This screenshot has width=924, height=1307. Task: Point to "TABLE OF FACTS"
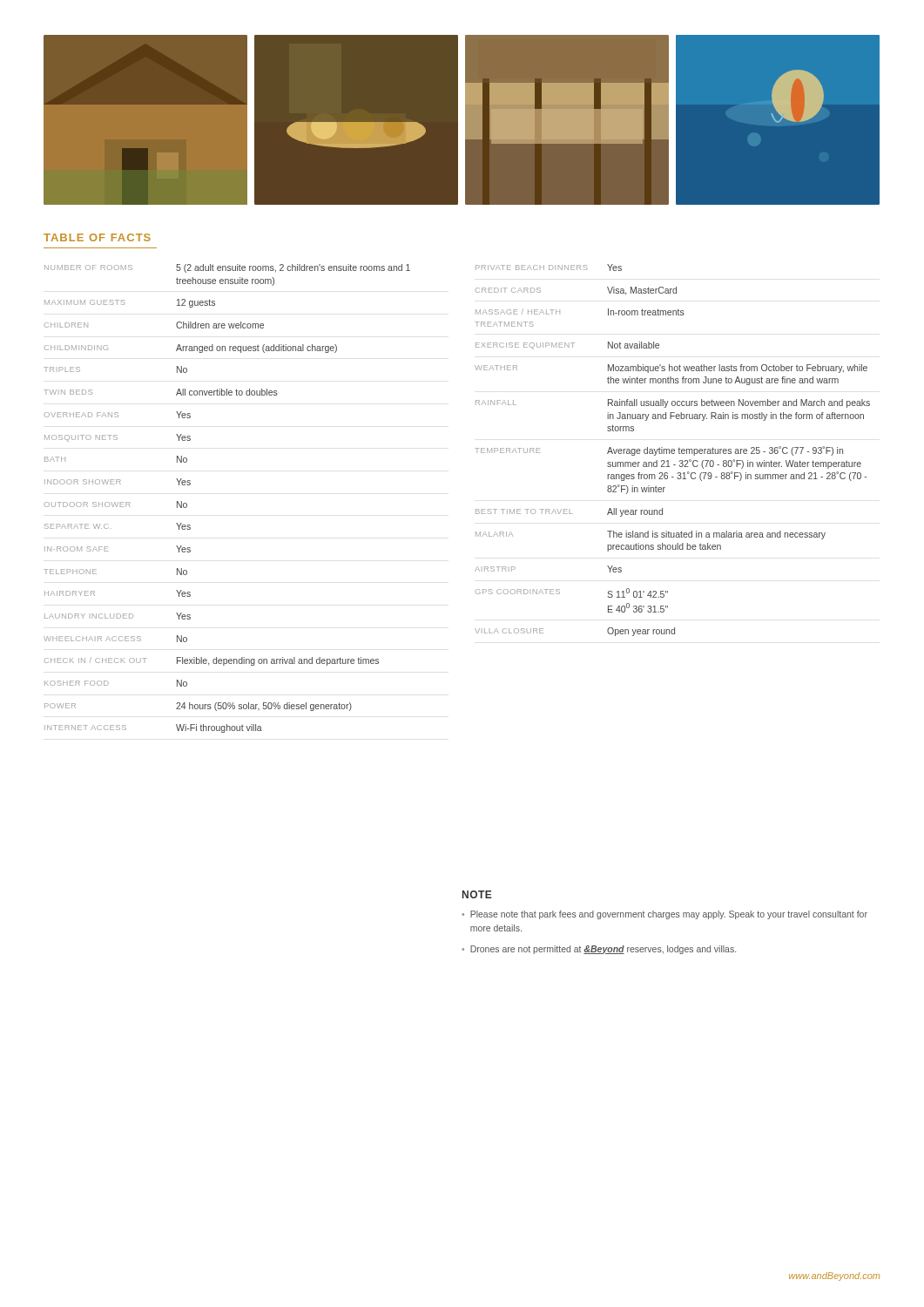100,240
